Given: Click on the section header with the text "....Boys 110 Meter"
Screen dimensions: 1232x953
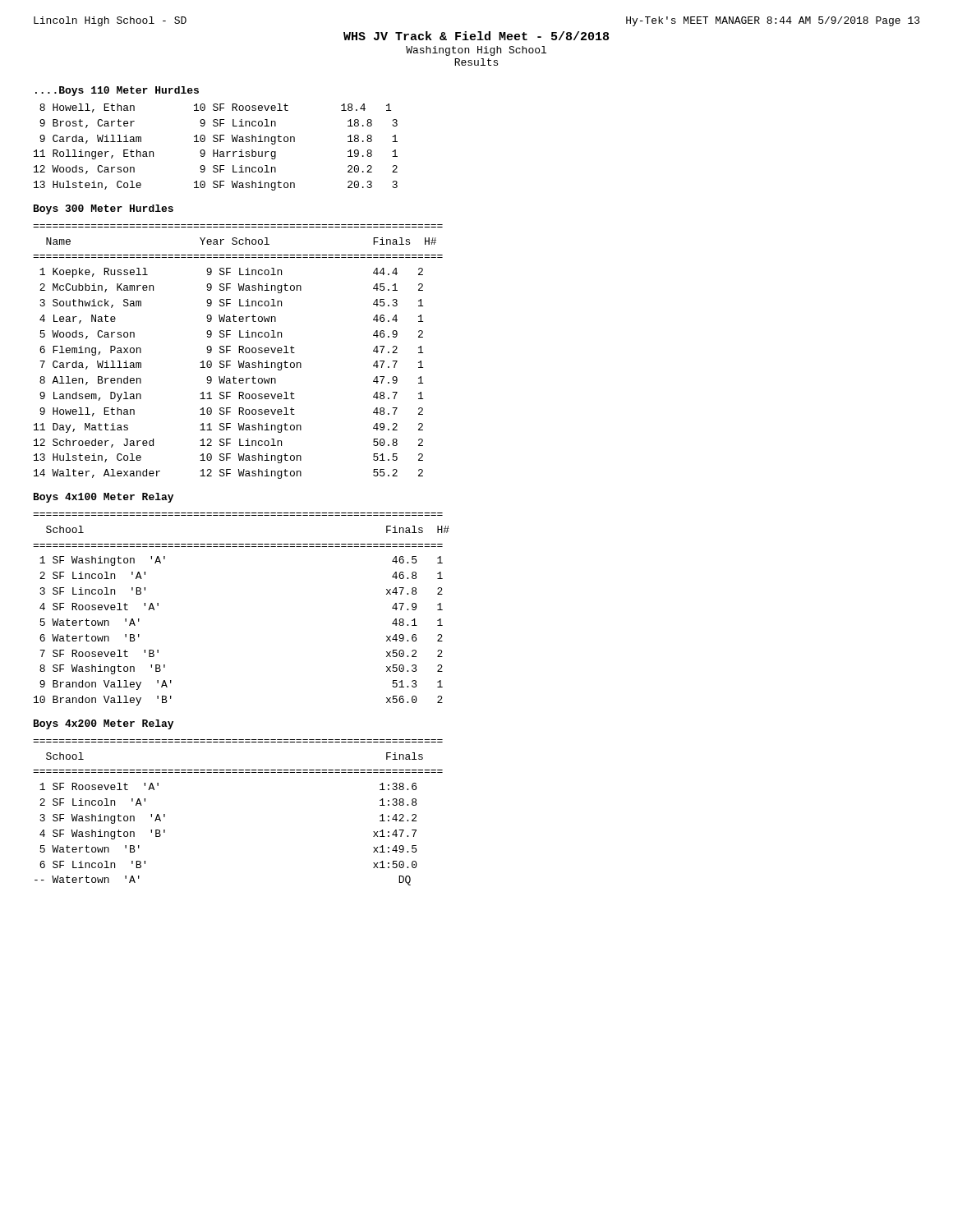Looking at the screenshot, I should coord(117,91).
